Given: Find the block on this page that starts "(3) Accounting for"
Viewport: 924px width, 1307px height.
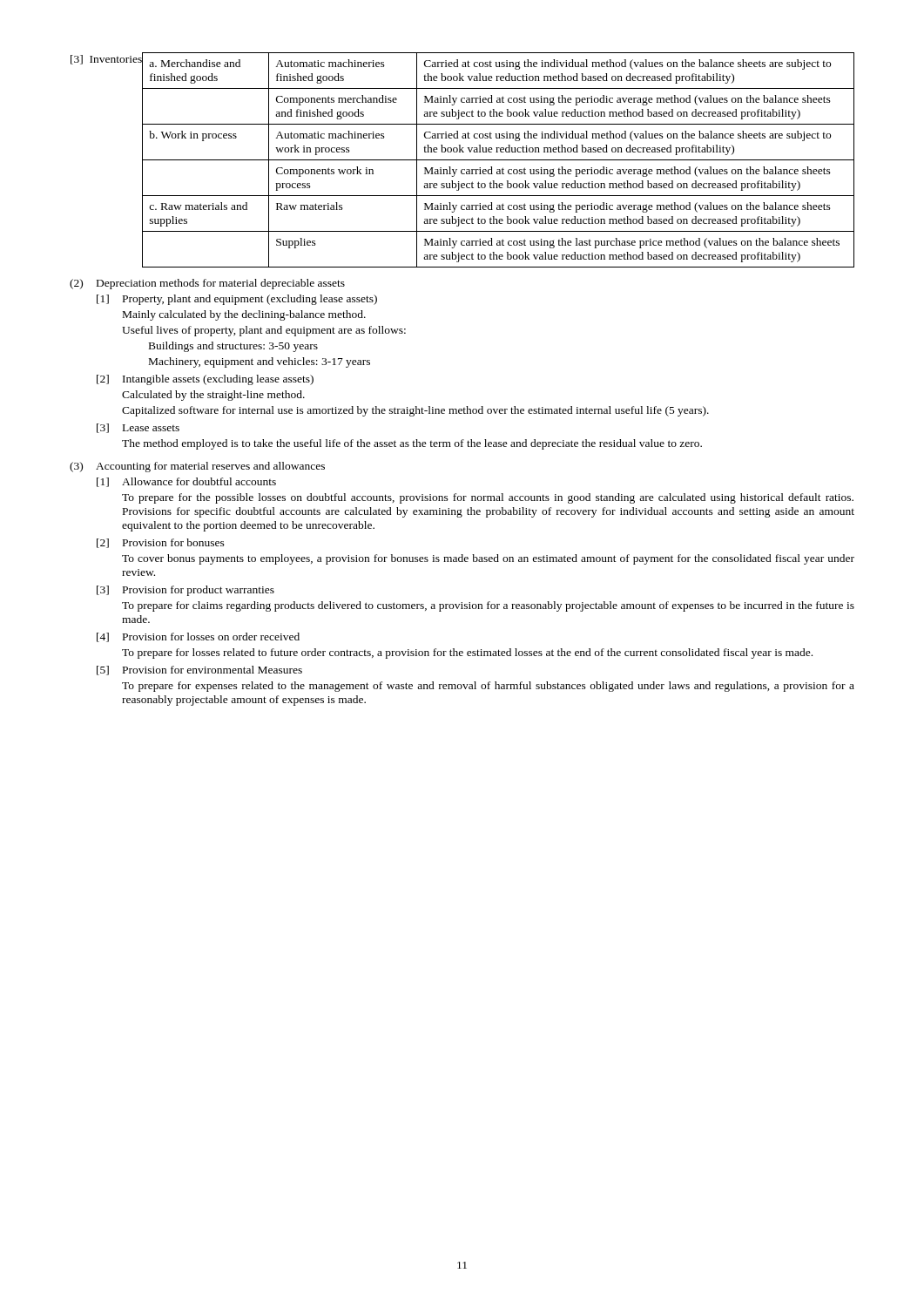Looking at the screenshot, I should pyautogui.click(x=197, y=467).
